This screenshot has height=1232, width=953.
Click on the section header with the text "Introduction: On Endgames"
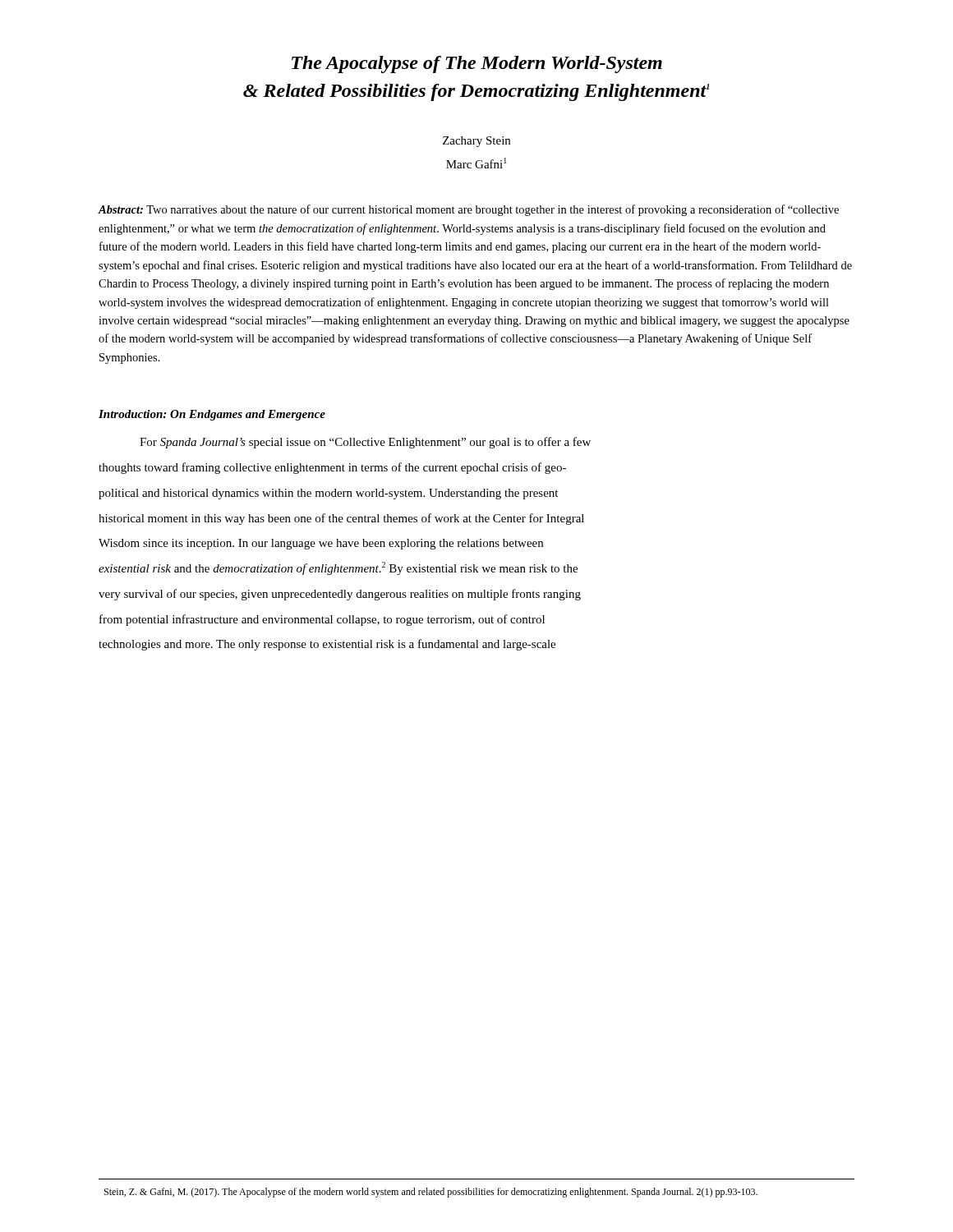pyautogui.click(x=212, y=414)
